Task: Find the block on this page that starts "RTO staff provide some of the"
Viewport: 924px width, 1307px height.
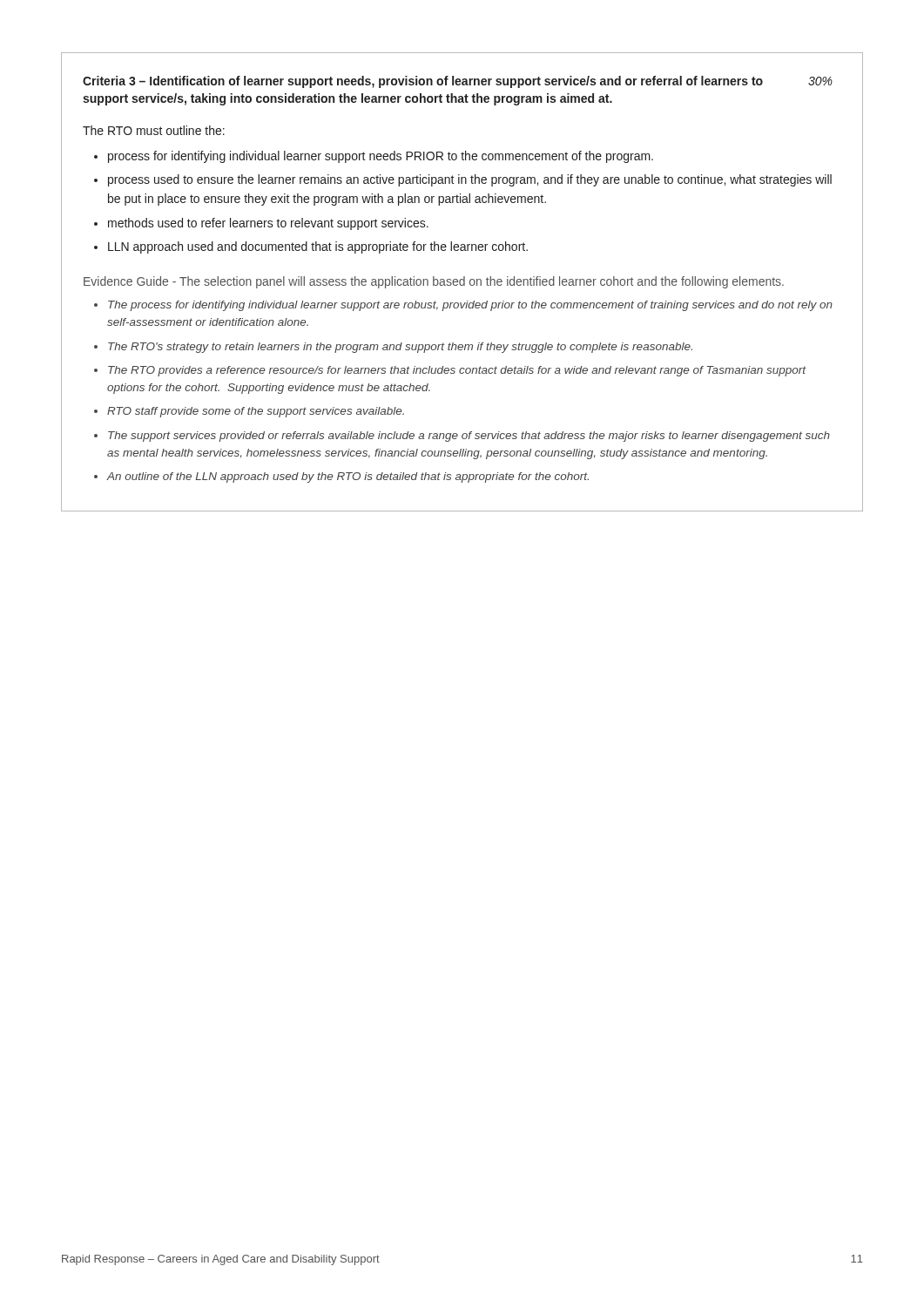Action: point(256,411)
